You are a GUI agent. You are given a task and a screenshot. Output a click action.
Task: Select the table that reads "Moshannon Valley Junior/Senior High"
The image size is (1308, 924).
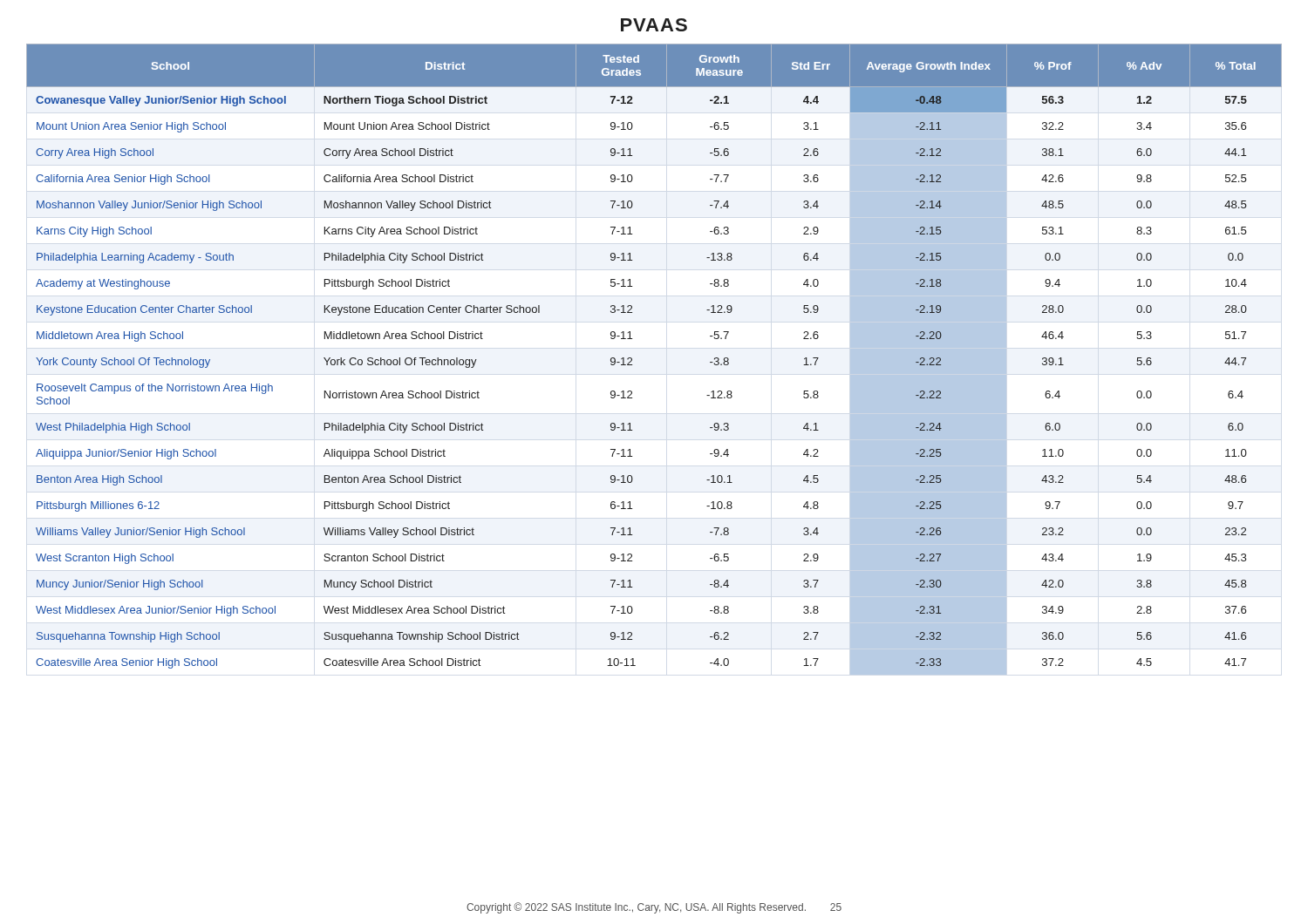click(654, 360)
